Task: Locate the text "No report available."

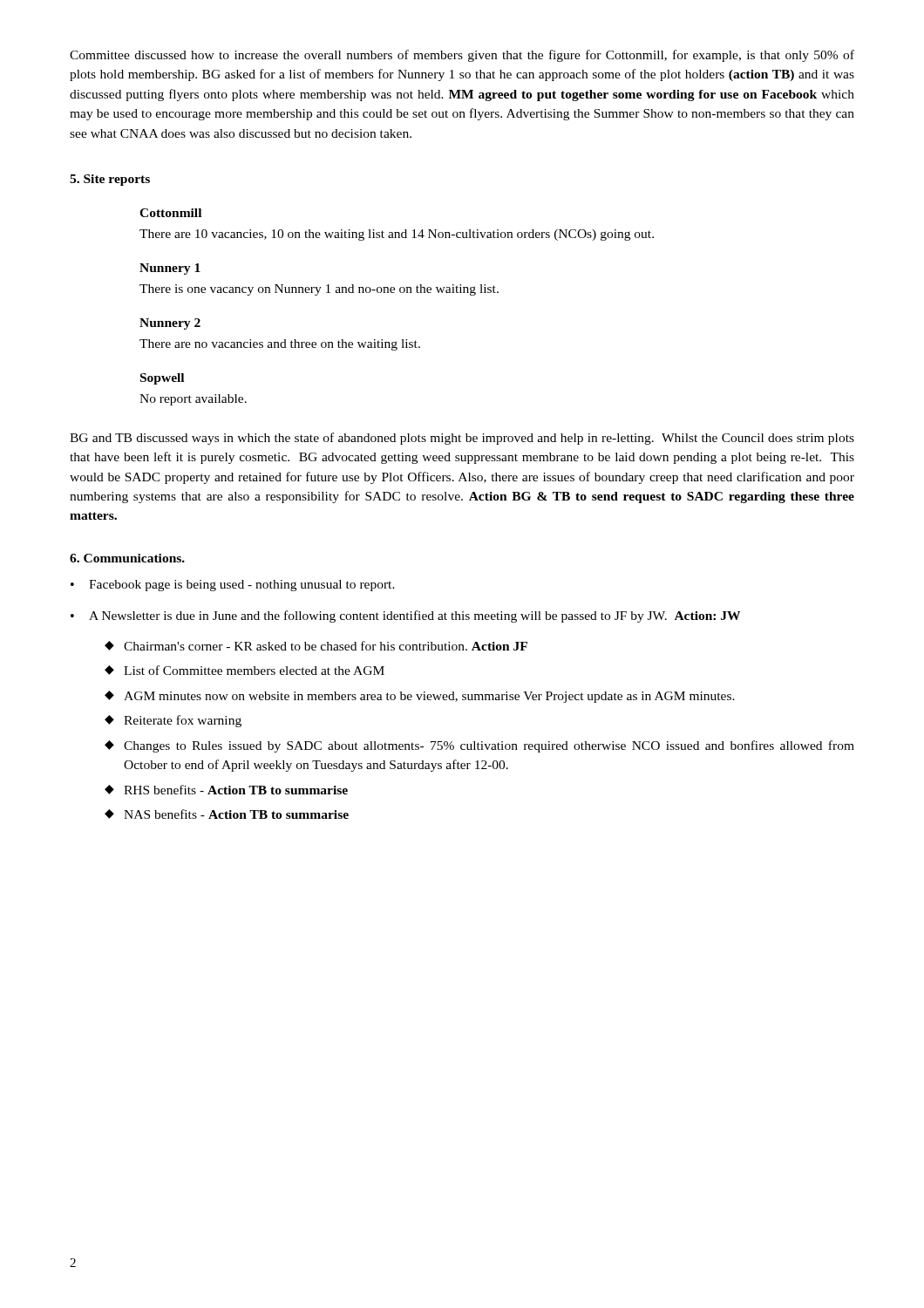Action: pos(193,398)
